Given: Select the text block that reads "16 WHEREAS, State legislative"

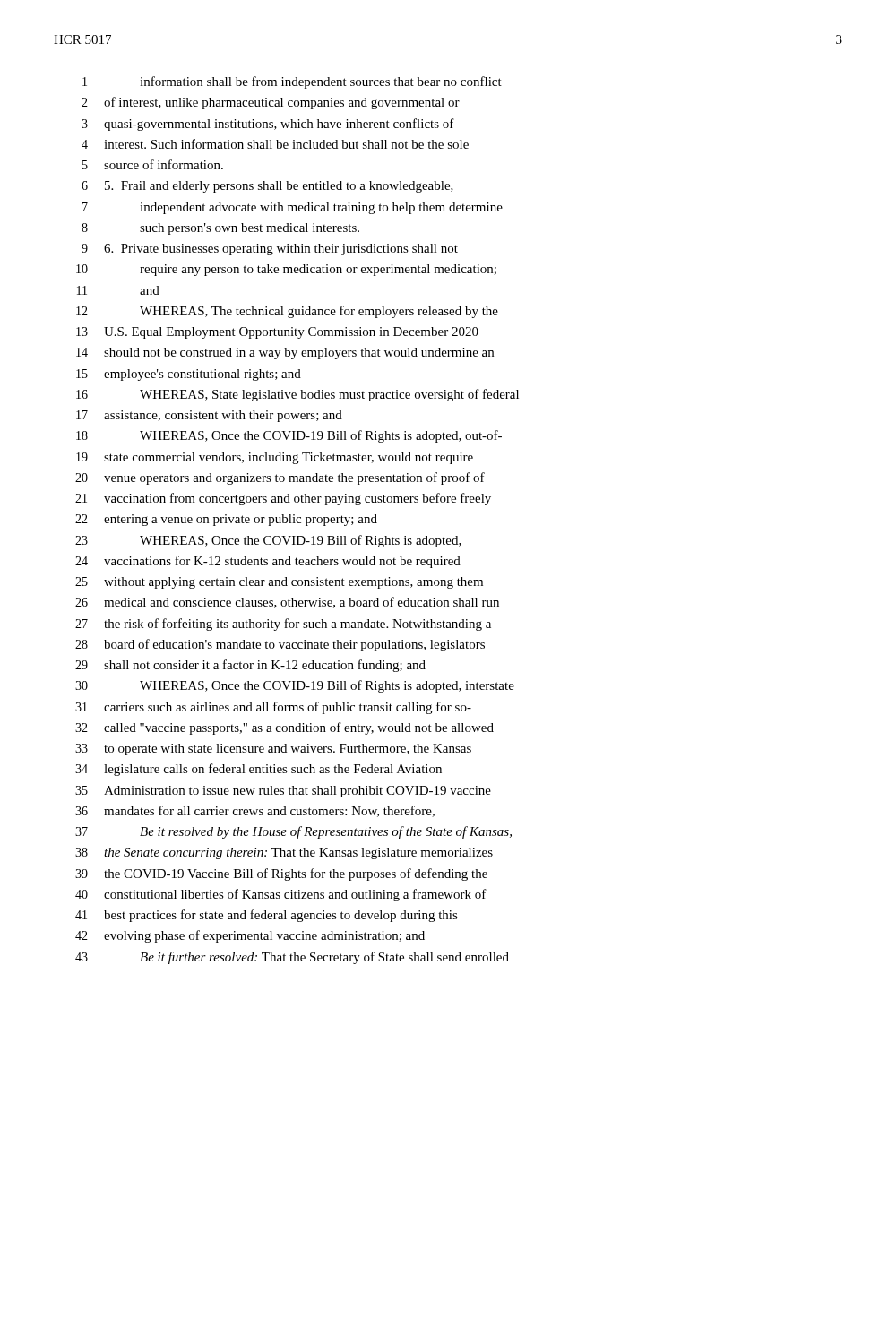Looking at the screenshot, I should click(x=448, y=405).
